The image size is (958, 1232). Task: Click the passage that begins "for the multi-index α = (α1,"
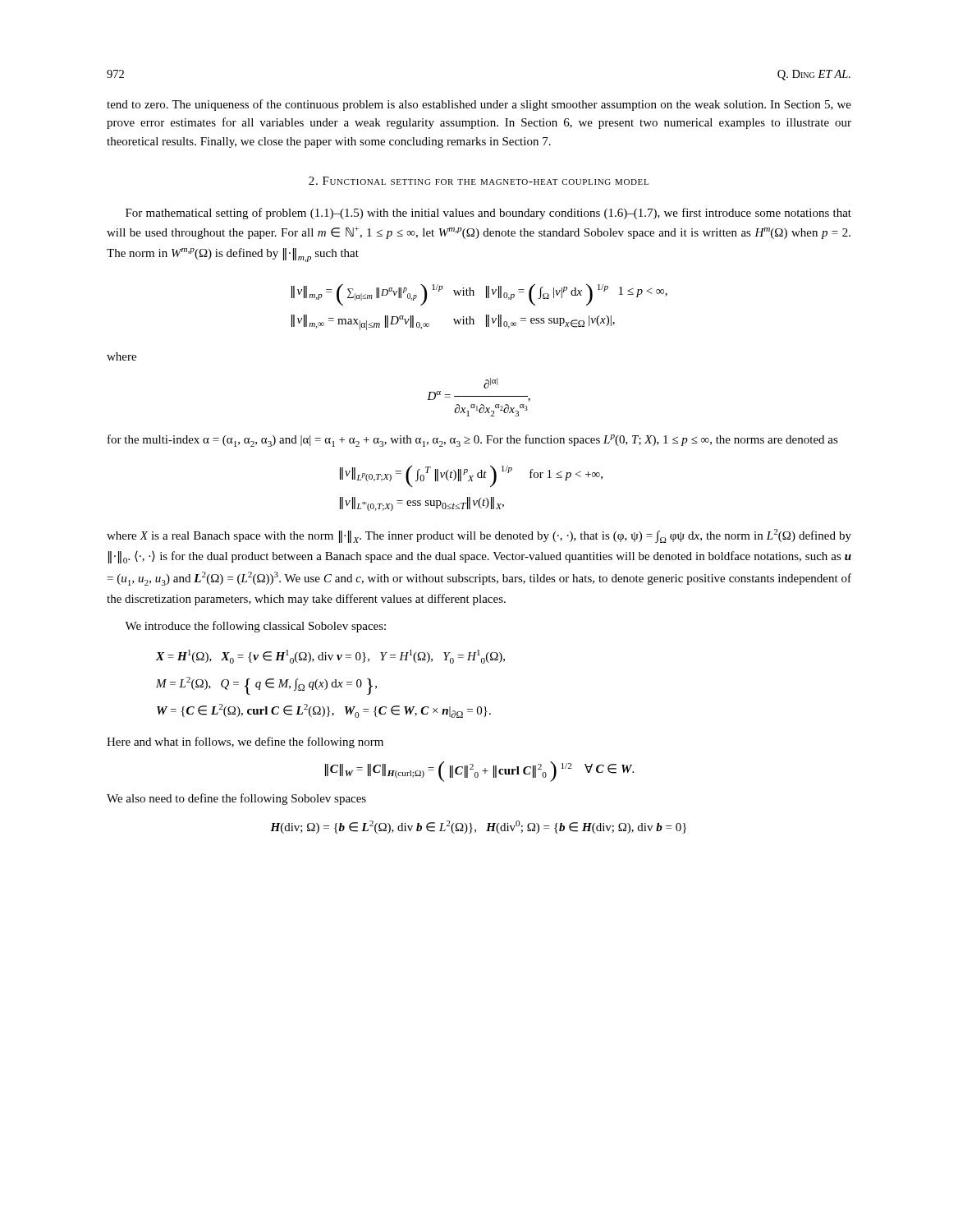coord(472,439)
